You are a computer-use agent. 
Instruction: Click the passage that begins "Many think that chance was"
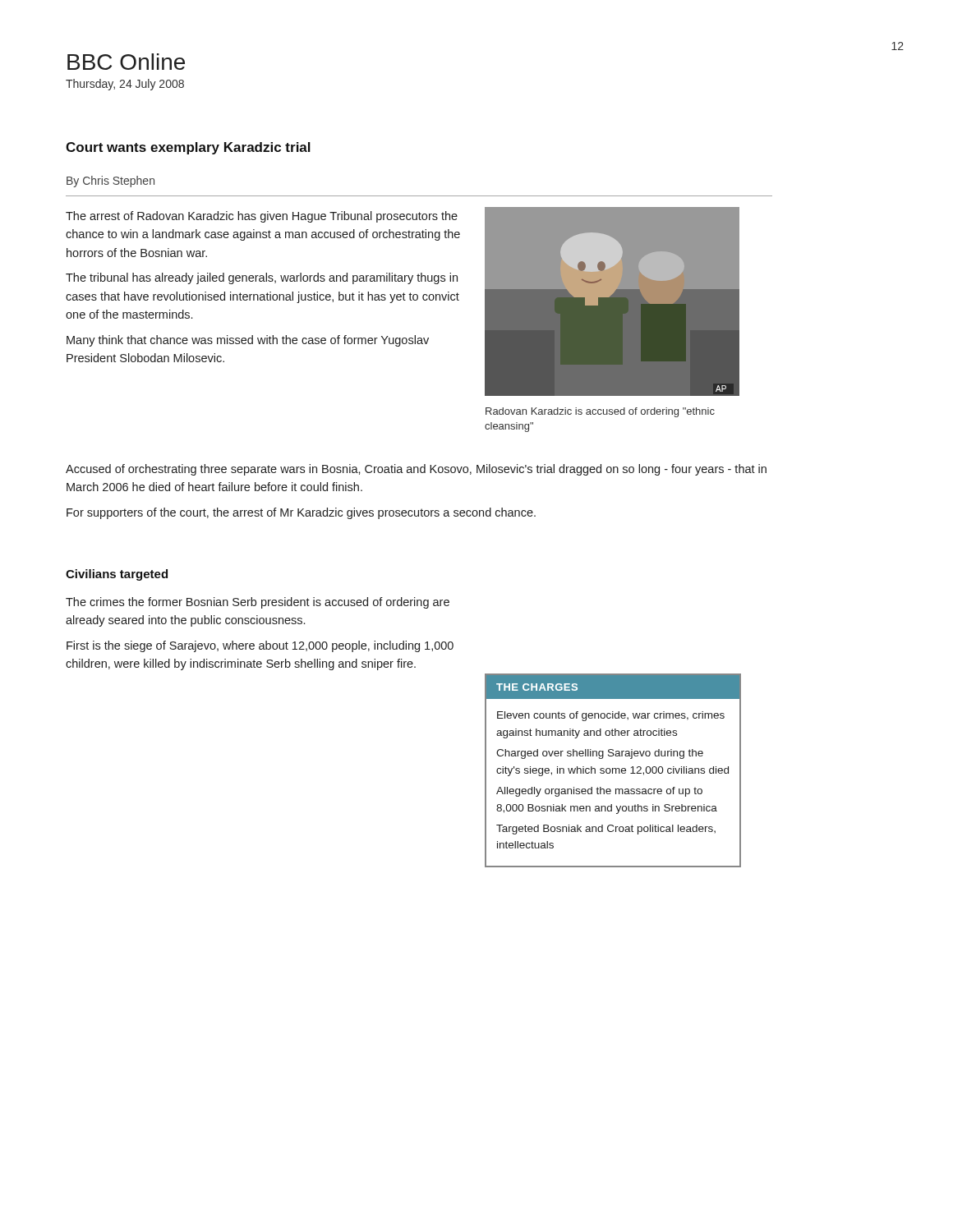247,349
